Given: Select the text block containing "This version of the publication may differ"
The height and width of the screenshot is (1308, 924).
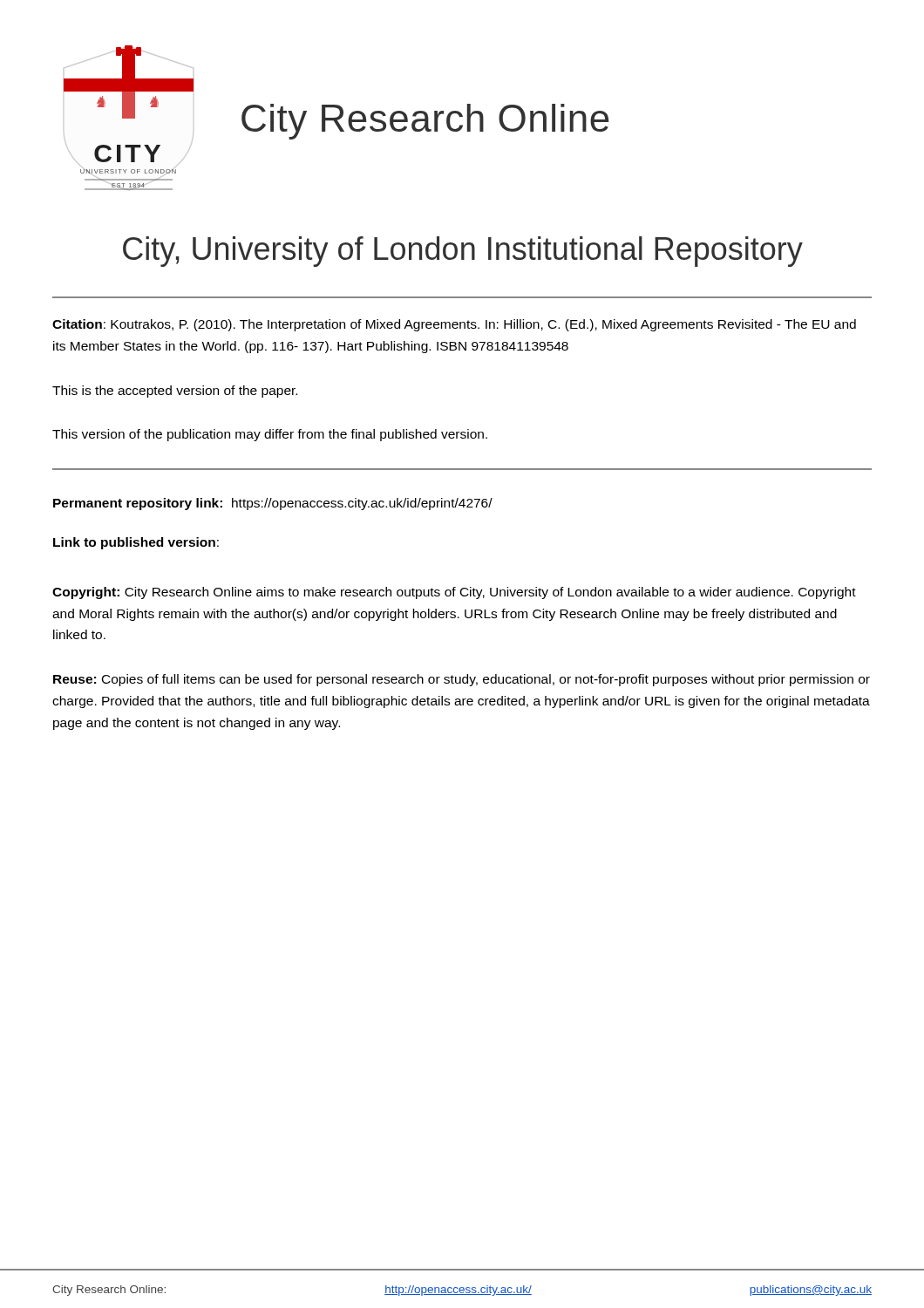Looking at the screenshot, I should tap(270, 434).
